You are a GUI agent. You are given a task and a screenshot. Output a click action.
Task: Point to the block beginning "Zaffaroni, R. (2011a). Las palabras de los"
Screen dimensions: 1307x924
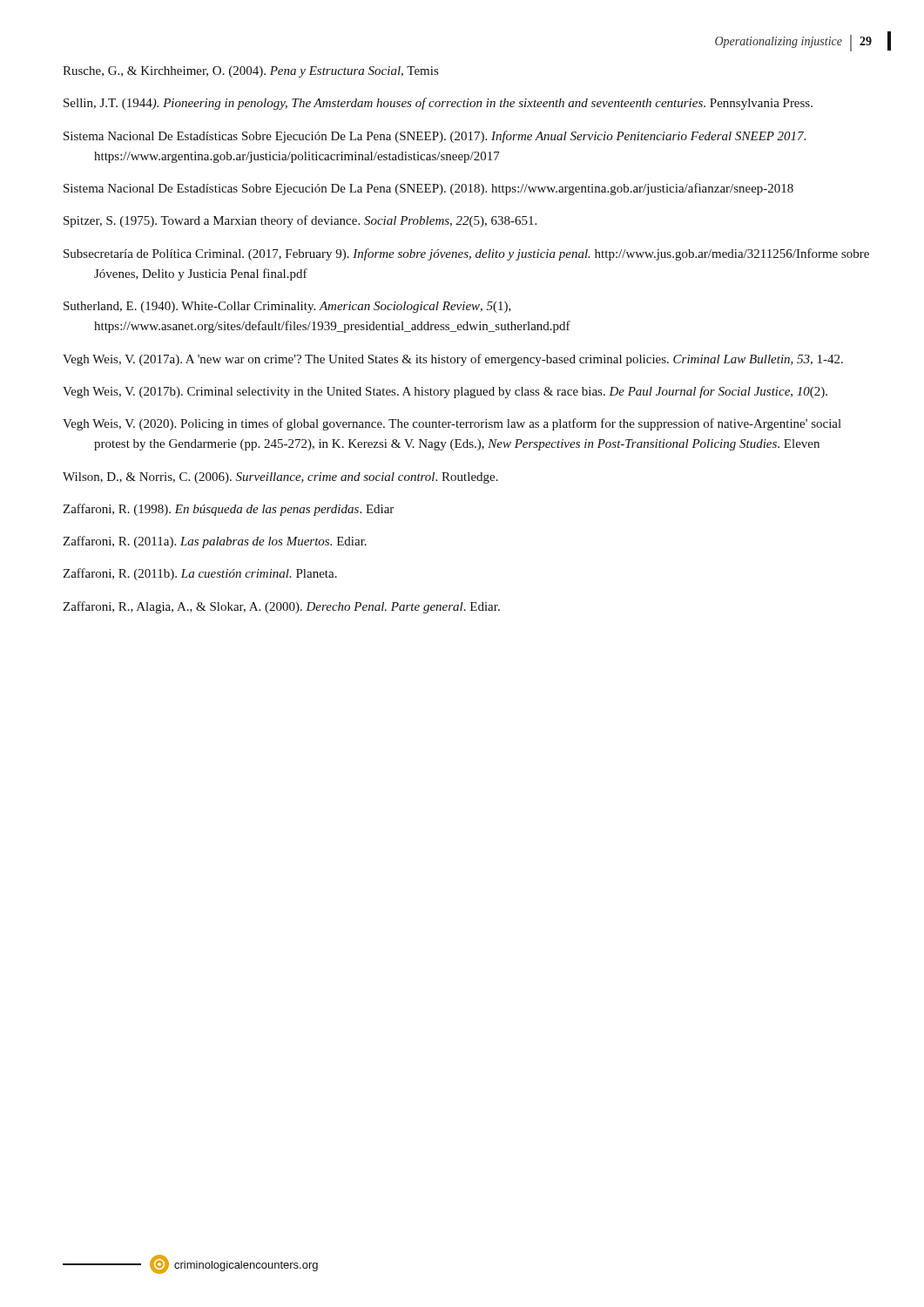tap(215, 541)
